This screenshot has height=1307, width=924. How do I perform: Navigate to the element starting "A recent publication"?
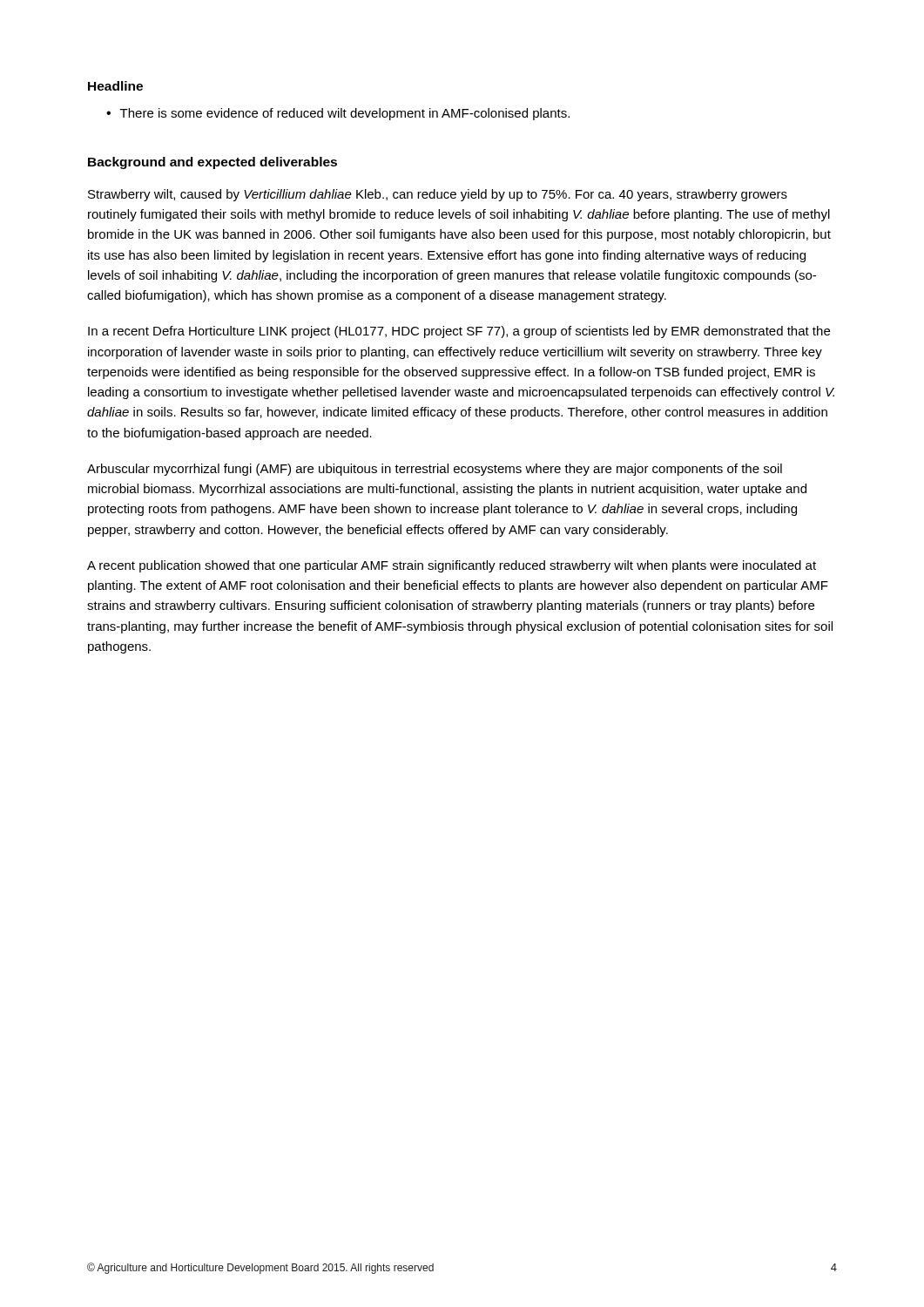460,605
